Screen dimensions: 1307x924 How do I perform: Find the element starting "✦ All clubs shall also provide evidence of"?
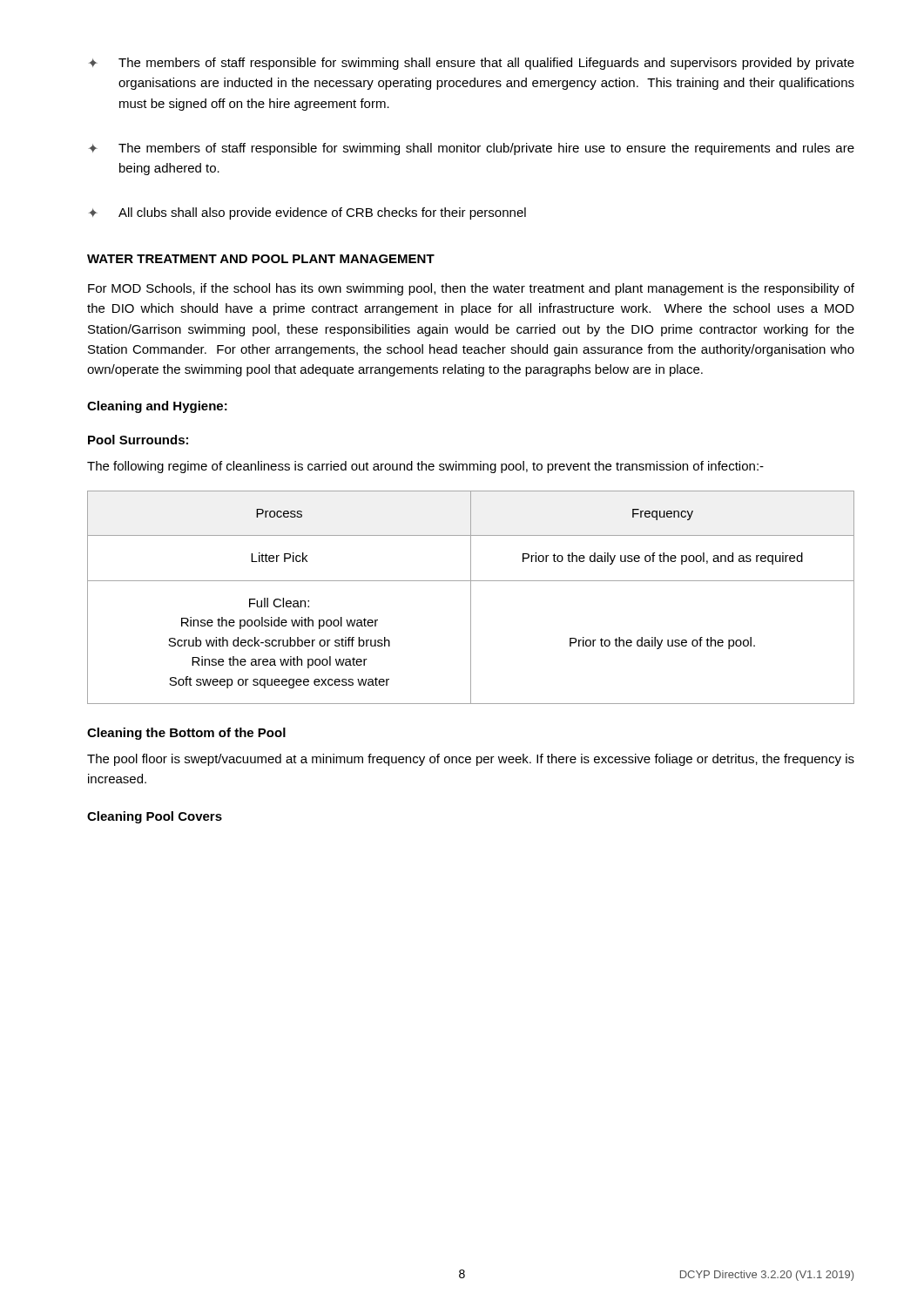click(471, 214)
